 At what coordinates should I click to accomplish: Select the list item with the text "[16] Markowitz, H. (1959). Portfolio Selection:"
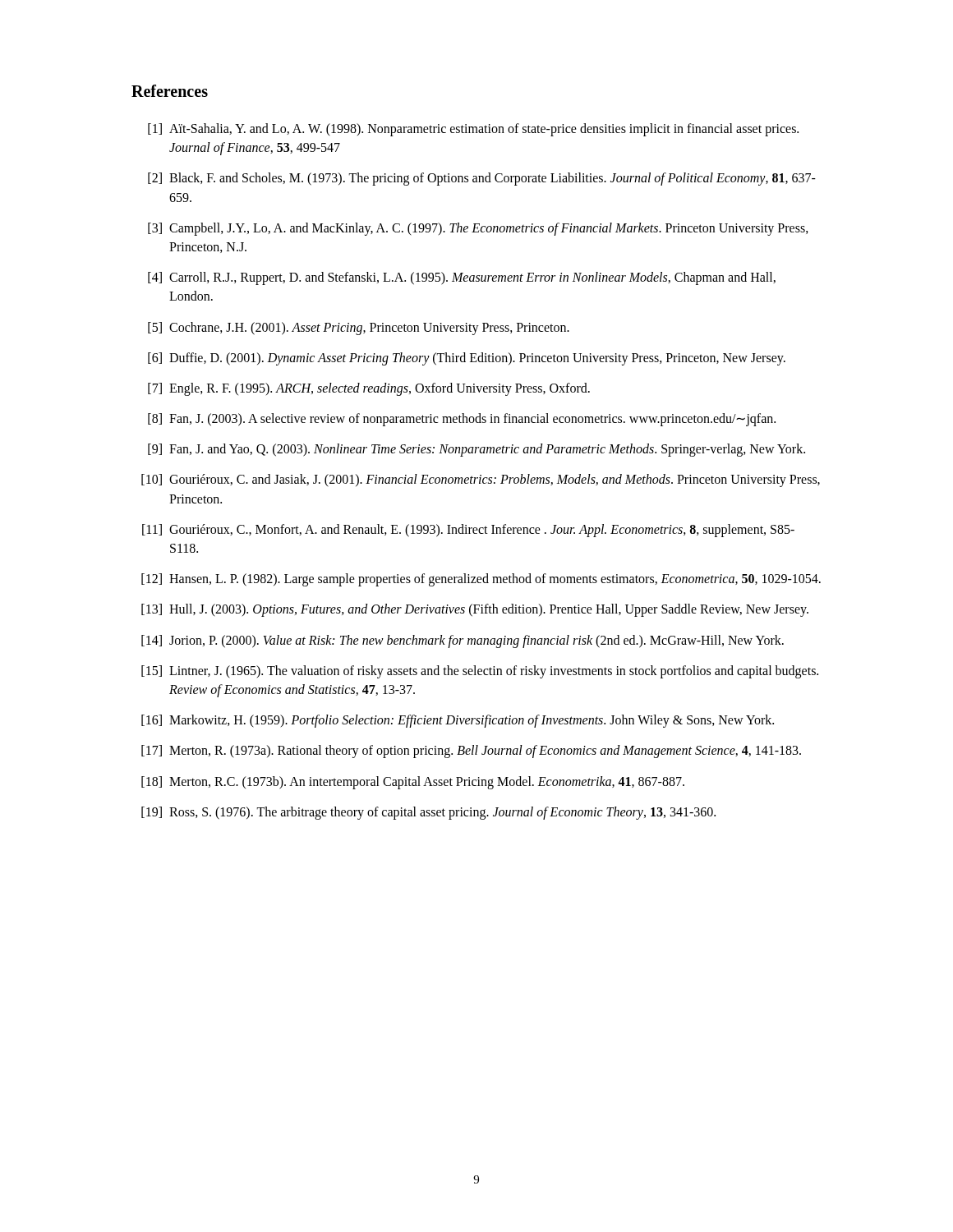click(476, 720)
